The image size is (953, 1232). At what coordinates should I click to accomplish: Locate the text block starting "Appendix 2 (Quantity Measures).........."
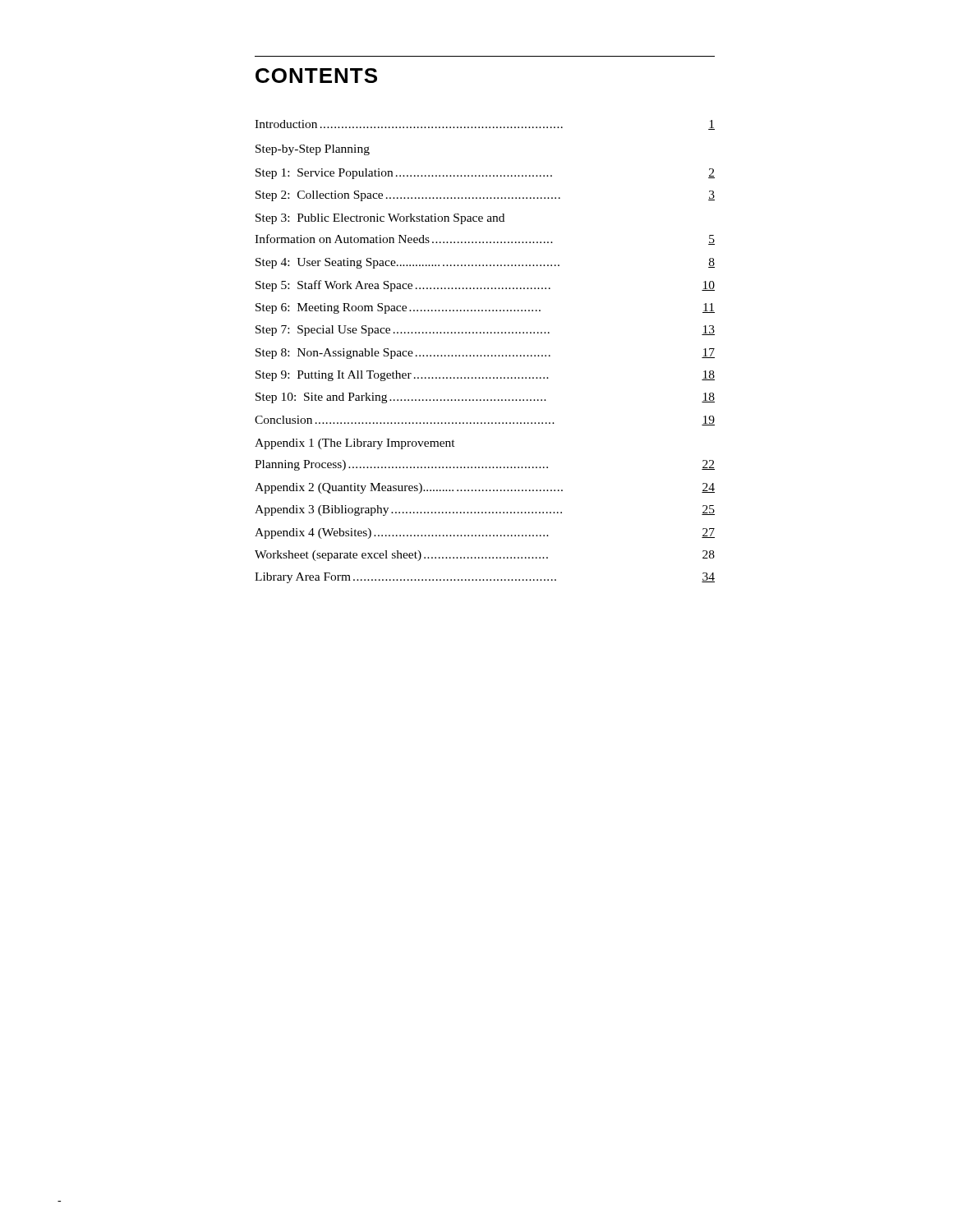pos(485,487)
